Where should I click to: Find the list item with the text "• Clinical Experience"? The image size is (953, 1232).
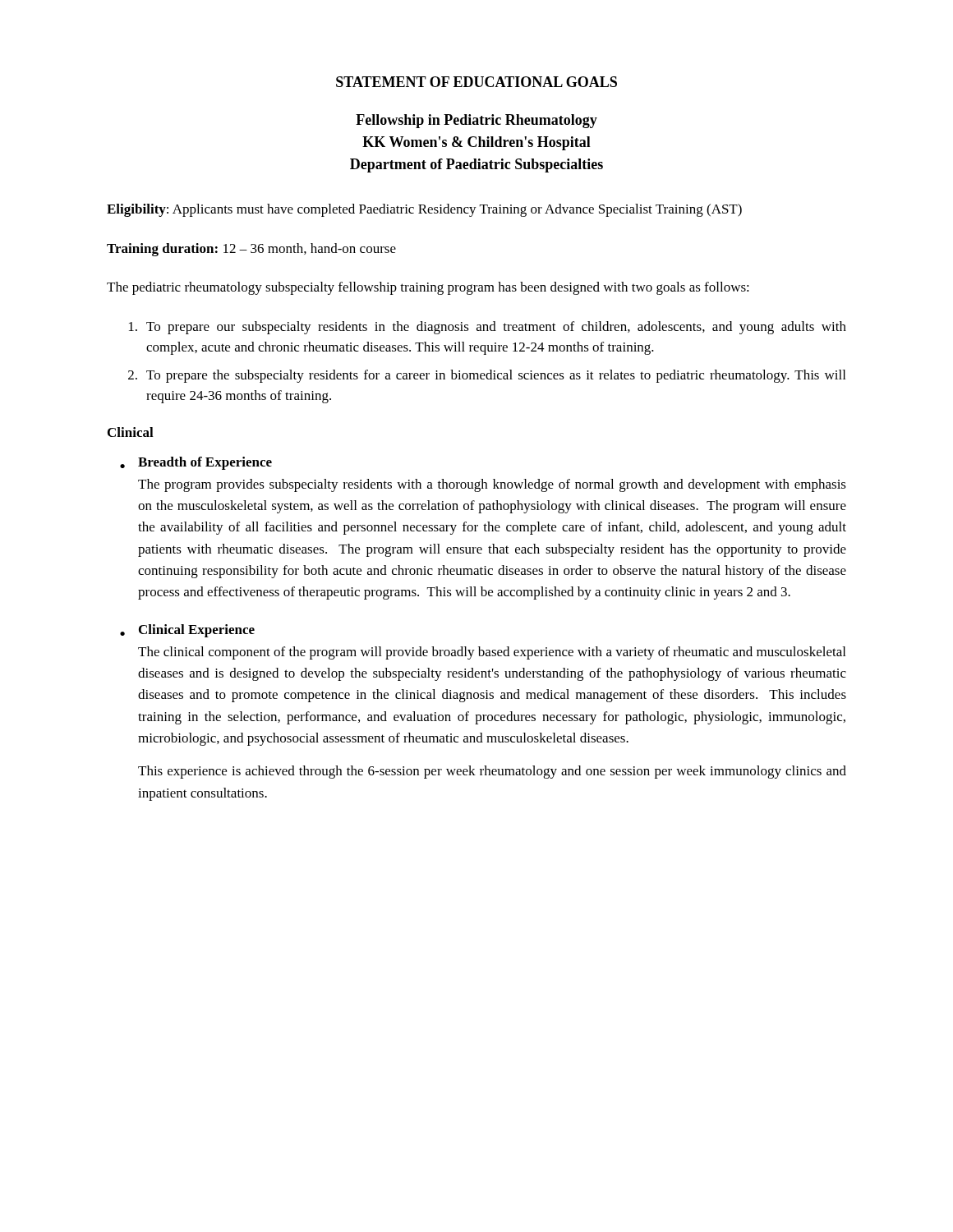point(476,713)
